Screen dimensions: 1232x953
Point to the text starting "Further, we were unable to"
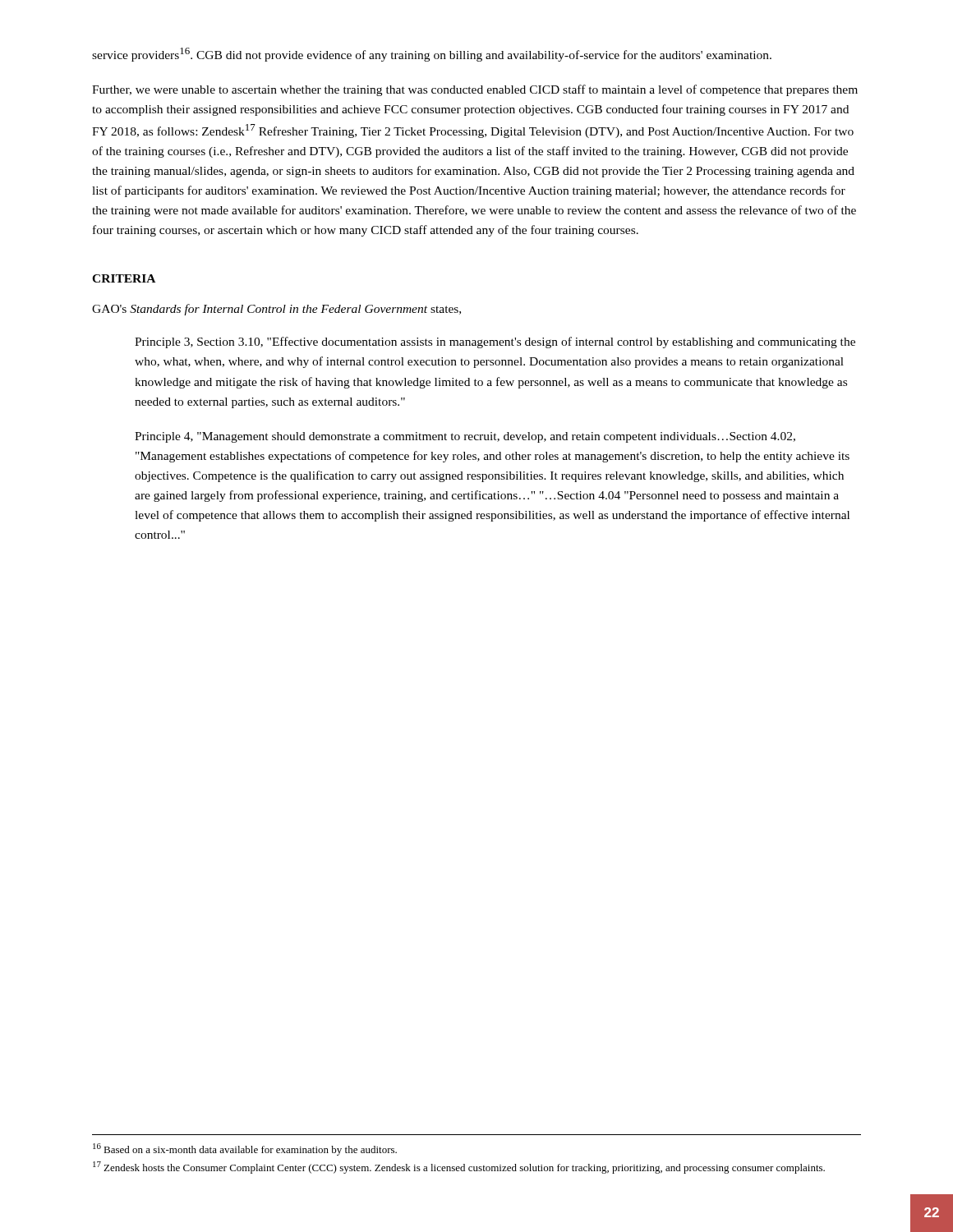(x=475, y=160)
